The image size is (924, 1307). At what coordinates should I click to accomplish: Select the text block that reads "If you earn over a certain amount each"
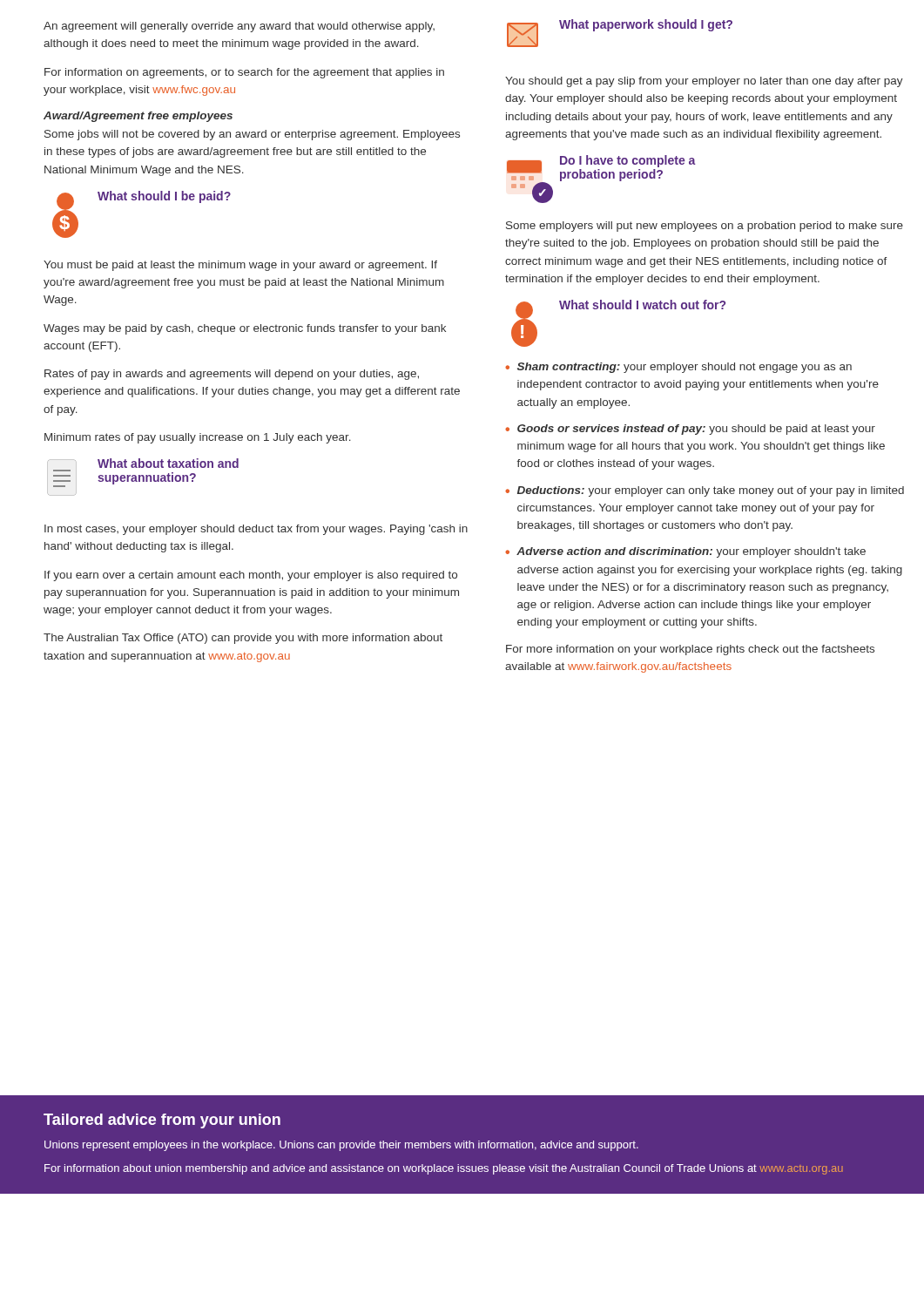point(252,592)
